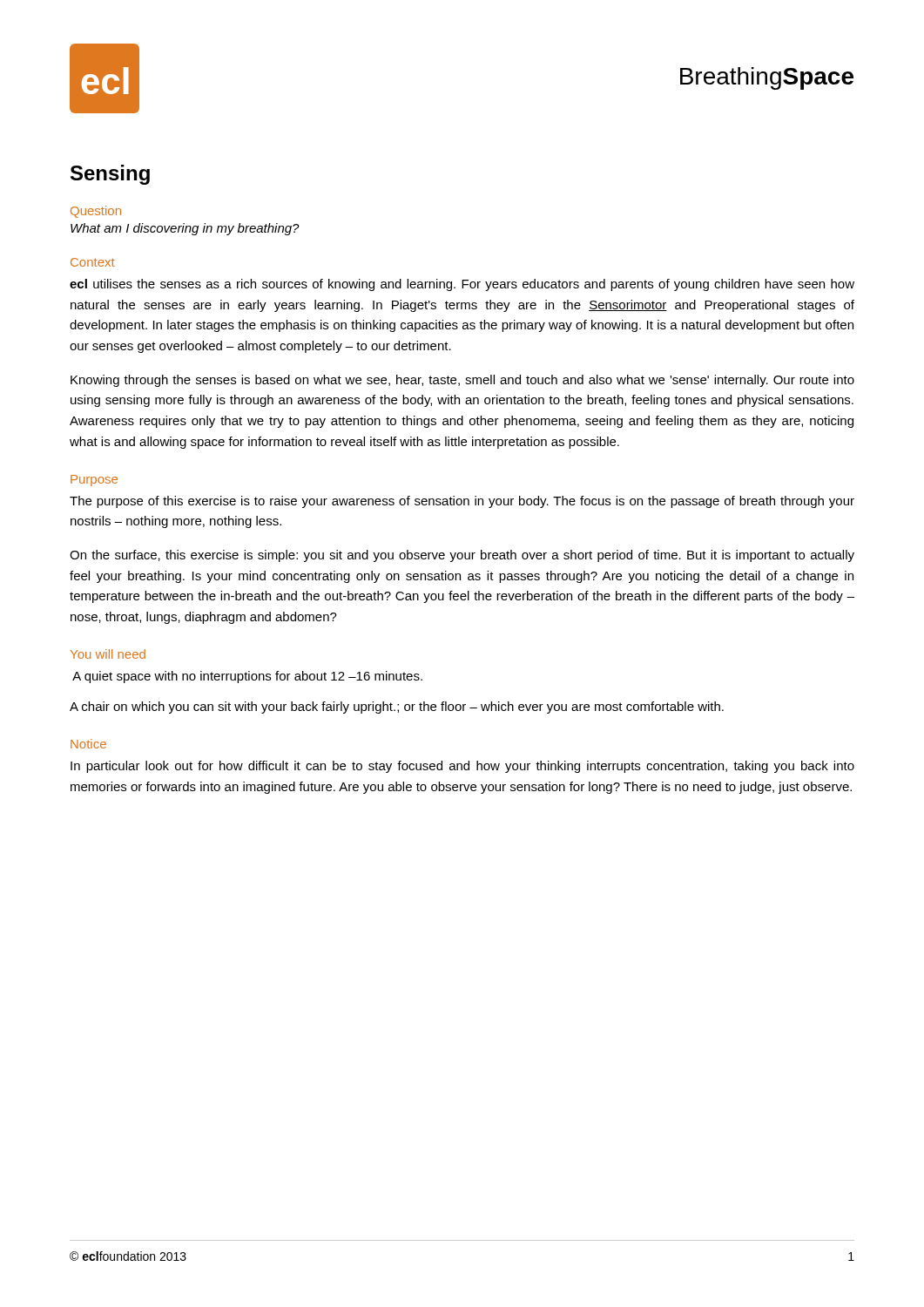Select the text block that reads "The purpose of this exercise is"
Viewport: 924px width, 1307px height.
[x=462, y=510]
